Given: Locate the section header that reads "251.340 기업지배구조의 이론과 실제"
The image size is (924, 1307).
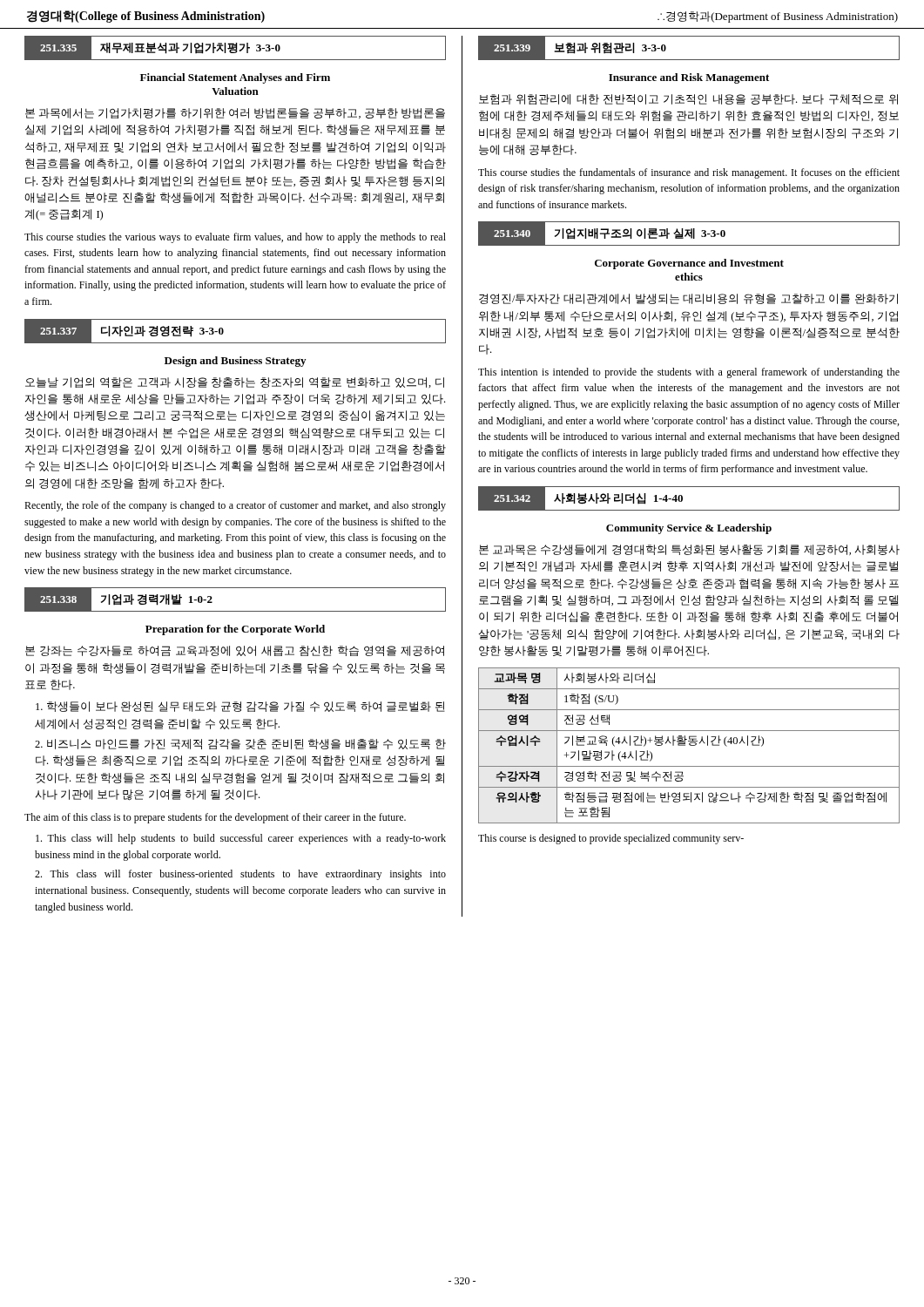Looking at the screenshot, I should pos(689,234).
